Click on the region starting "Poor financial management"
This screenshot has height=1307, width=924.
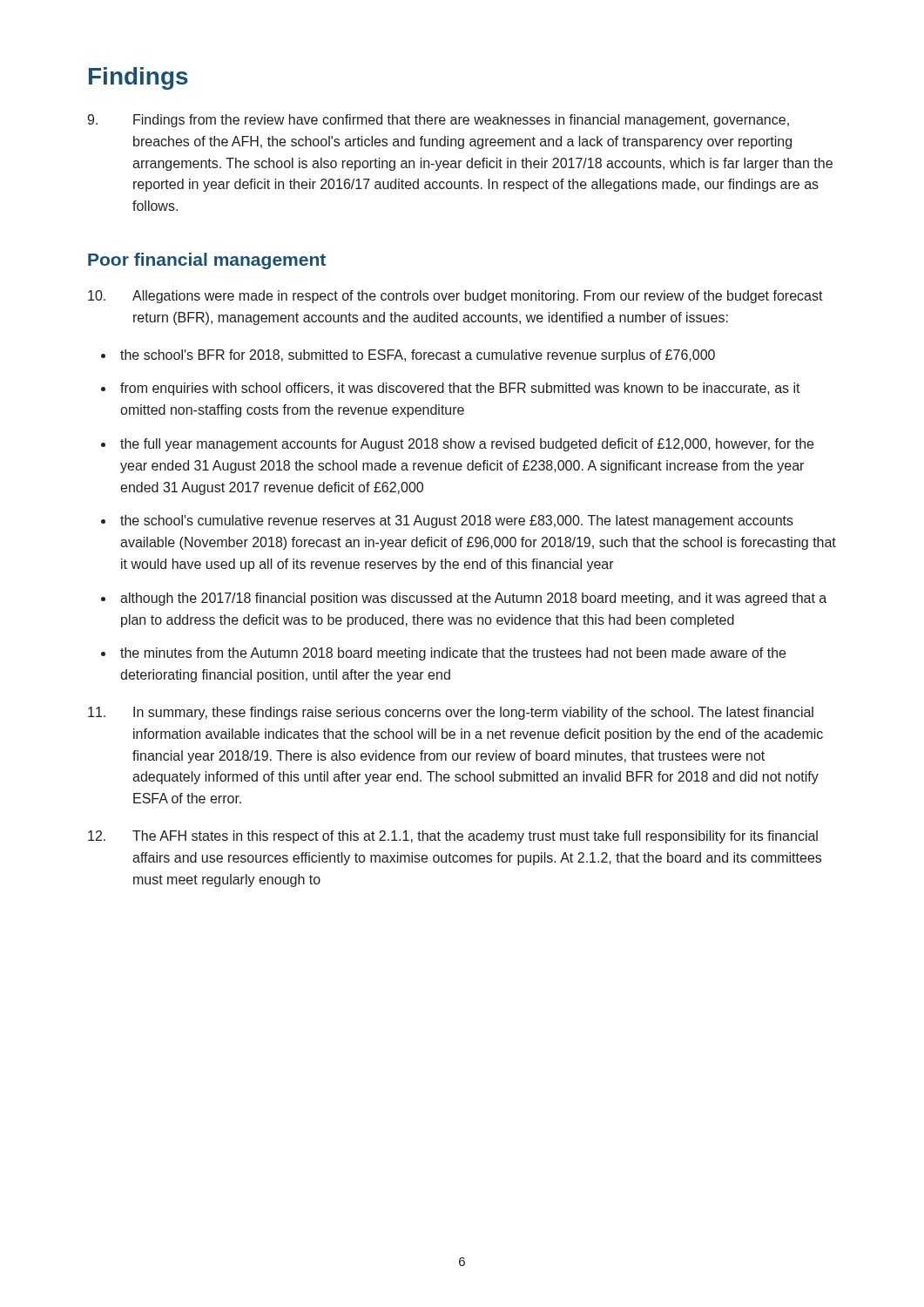click(x=207, y=261)
